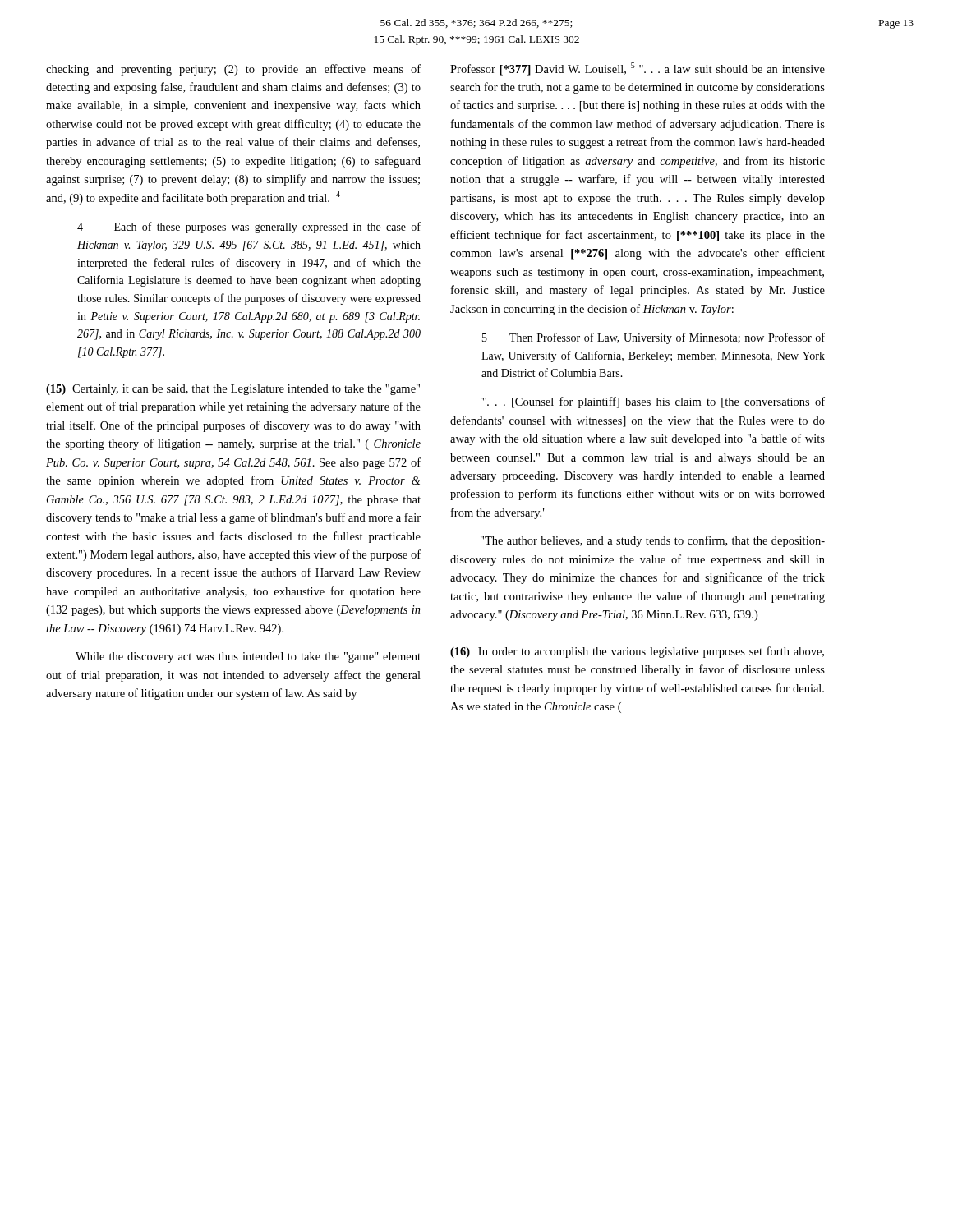Point to the text starting "5 Then Professor of Law, University of"
This screenshot has width=953, height=1232.
tap(653, 356)
